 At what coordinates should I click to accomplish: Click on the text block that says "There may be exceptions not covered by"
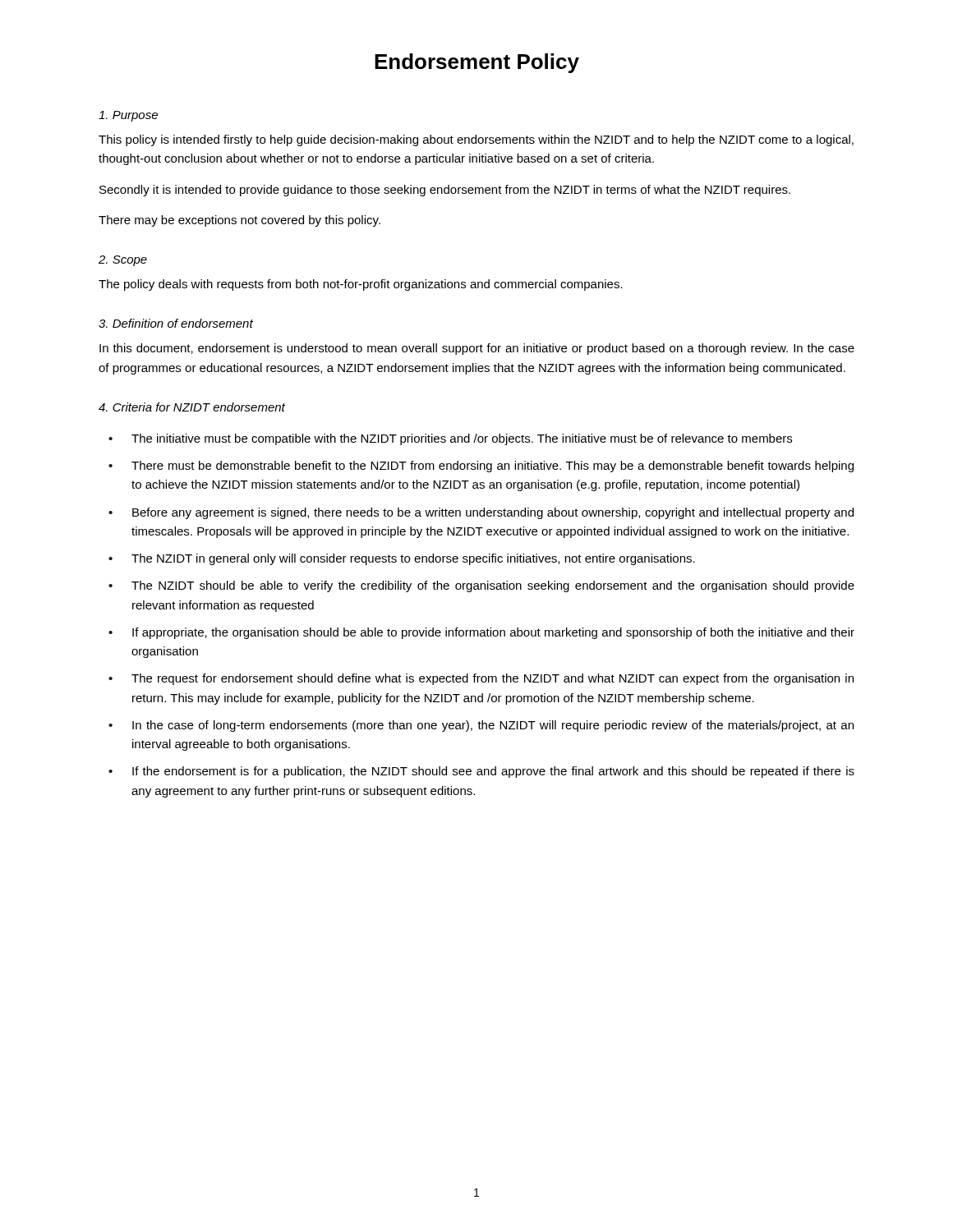coord(239,221)
